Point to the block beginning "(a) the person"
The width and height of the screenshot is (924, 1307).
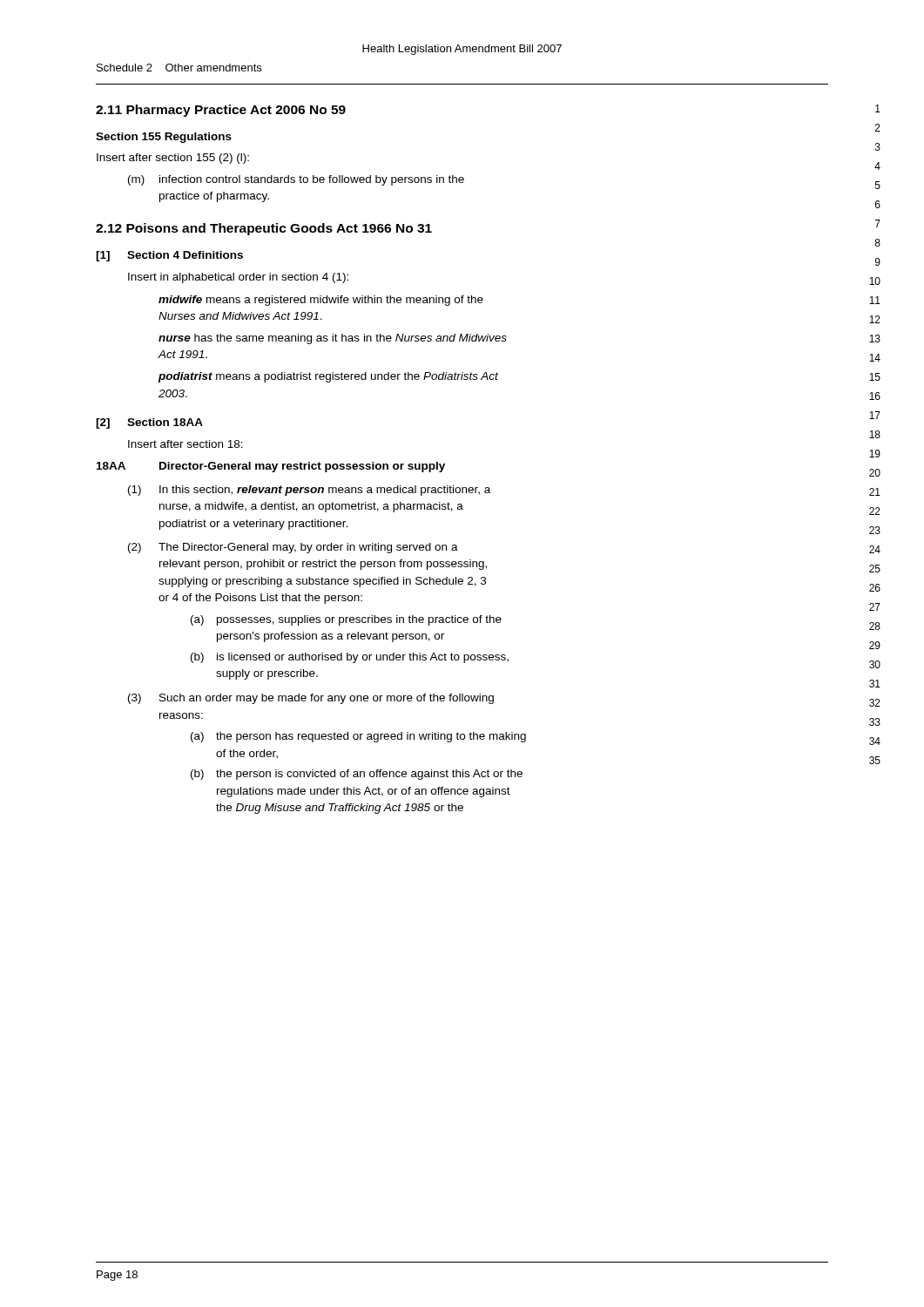(358, 745)
